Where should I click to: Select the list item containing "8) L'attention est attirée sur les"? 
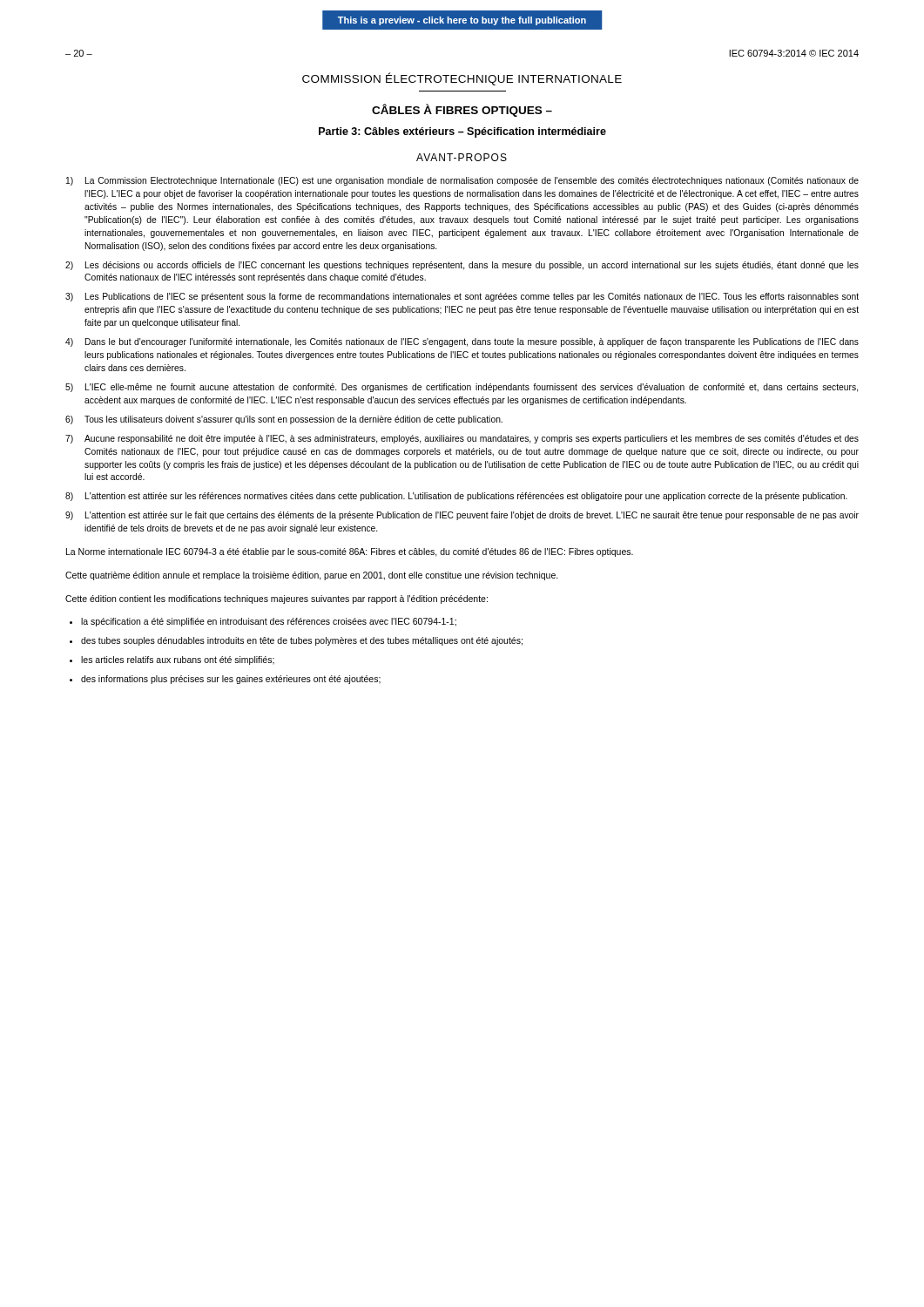point(462,497)
